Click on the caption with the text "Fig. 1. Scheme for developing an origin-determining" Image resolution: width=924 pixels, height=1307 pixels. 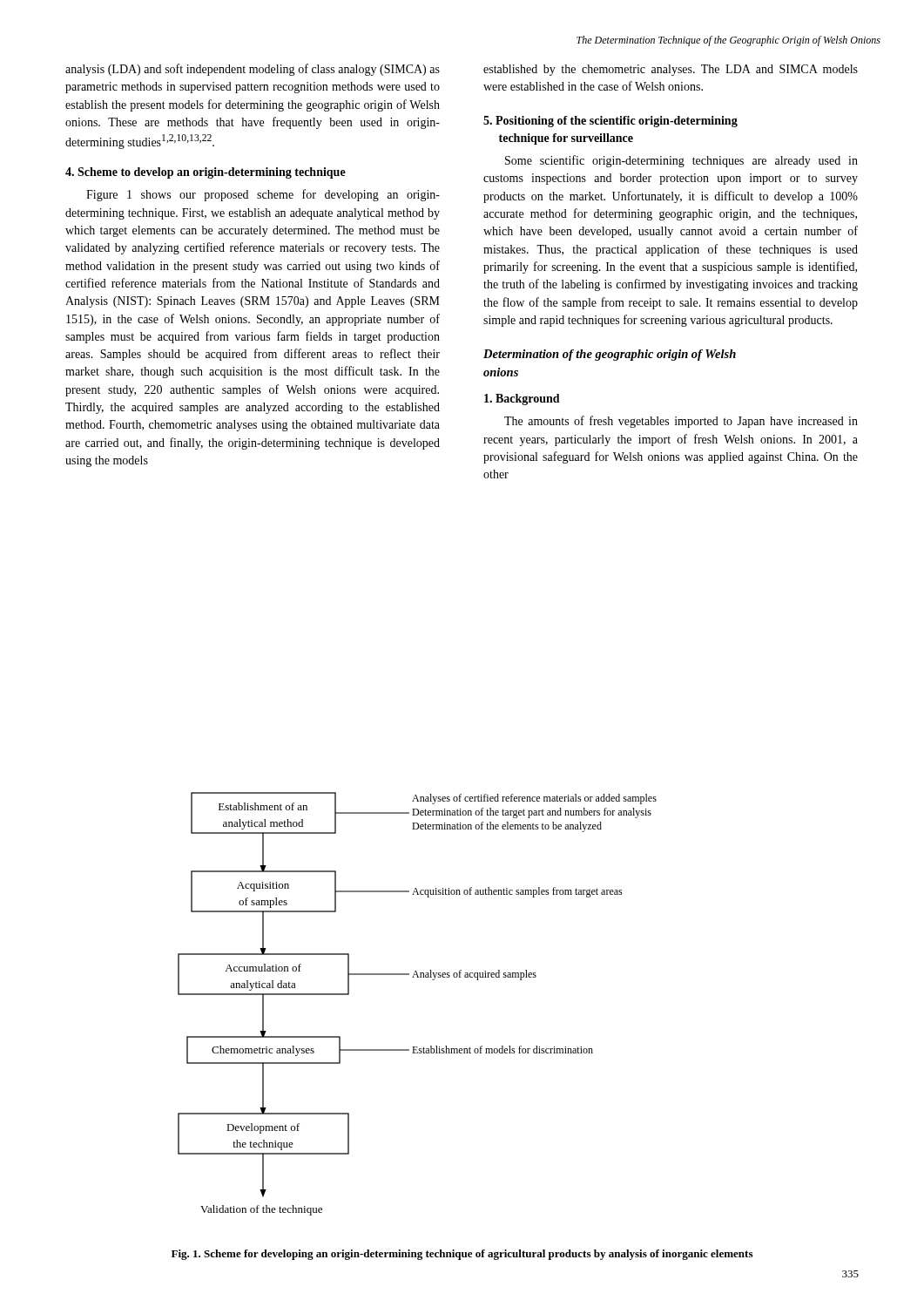point(462,1254)
